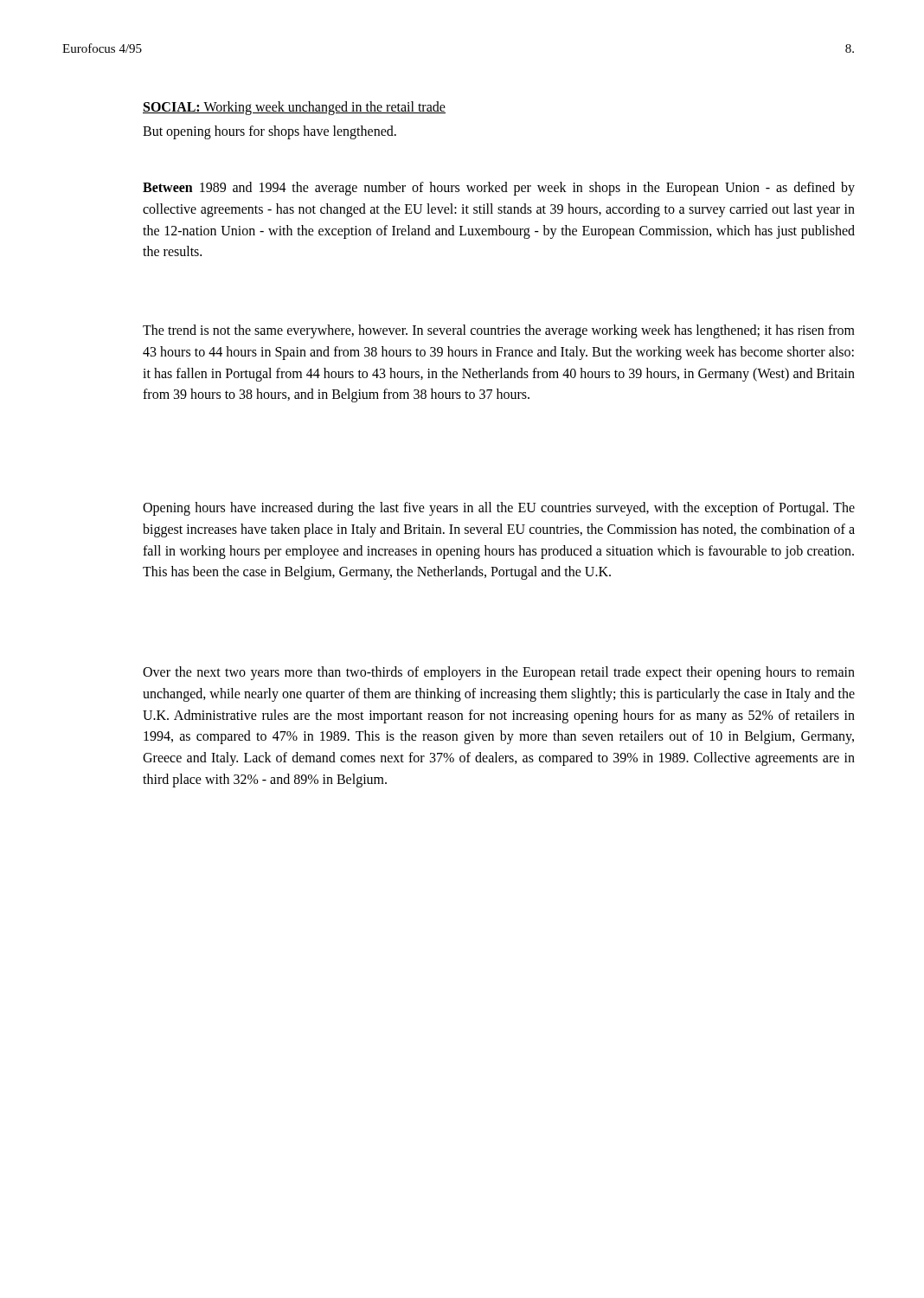The height and width of the screenshot is (1298, 924).
Task: Where is the passage that starts "Between 1989 and 1994 the average"?
Action: pos(499,220)
